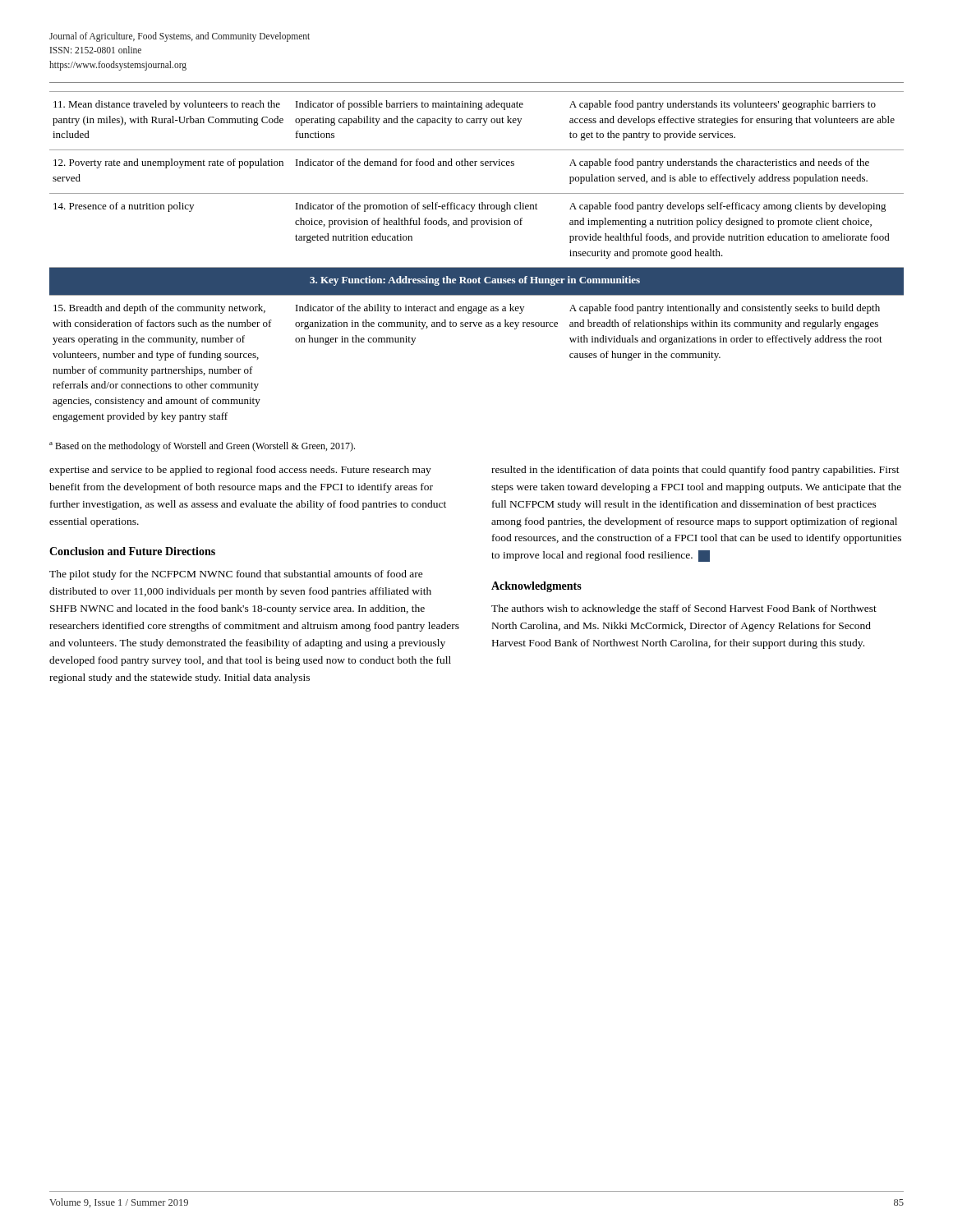Viewport: 953px width, 1232px height.
Task: Where is the passage that starts "expertise and service to be"?
Action: (x=248, y=495)
